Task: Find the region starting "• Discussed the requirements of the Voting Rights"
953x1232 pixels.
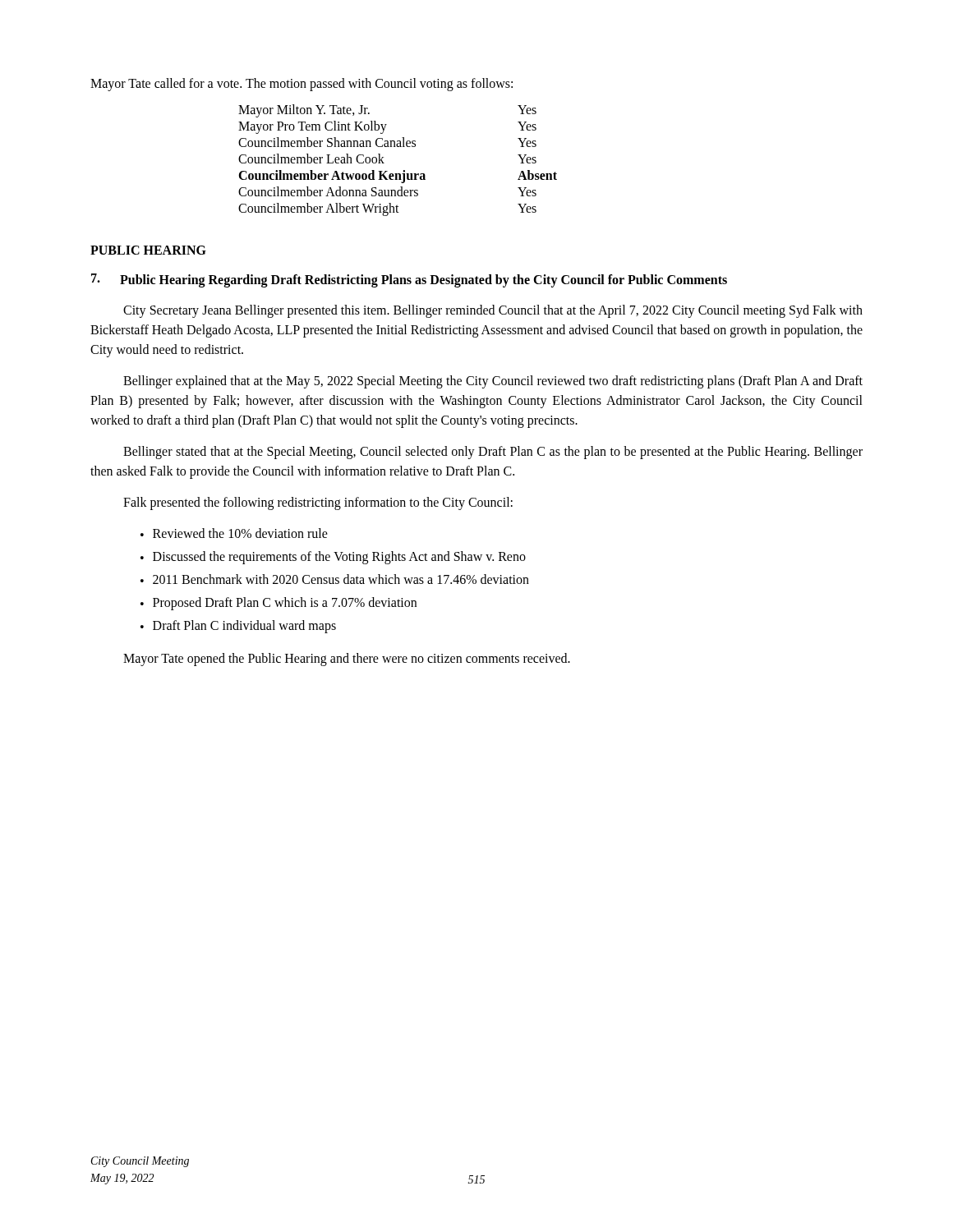Action: pyautogui.click(x=333, y=558)
